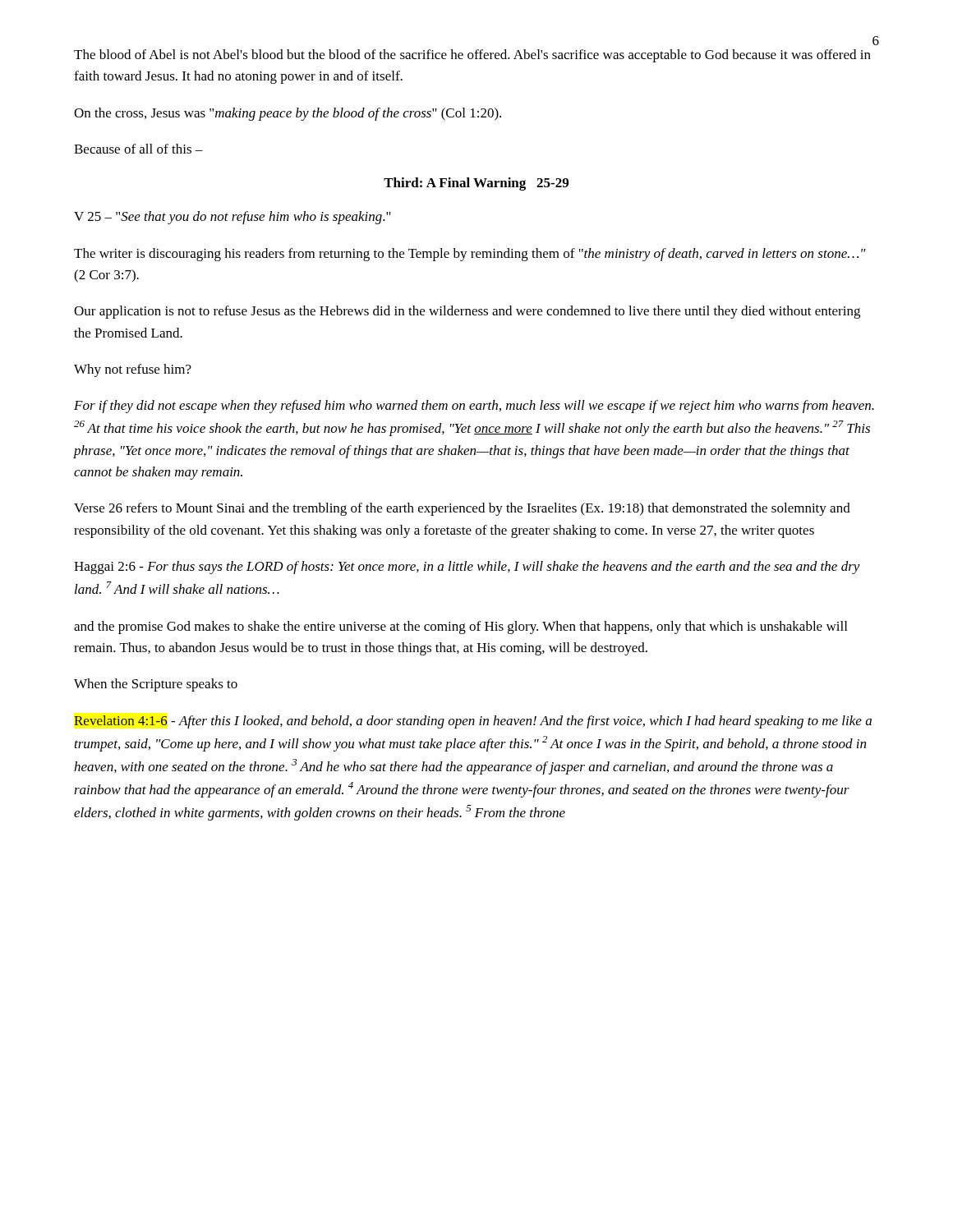The image size is (953, 1232).
Task: Find the block on this page that starts "and the promise God makes to"
Action: (461, 637)
